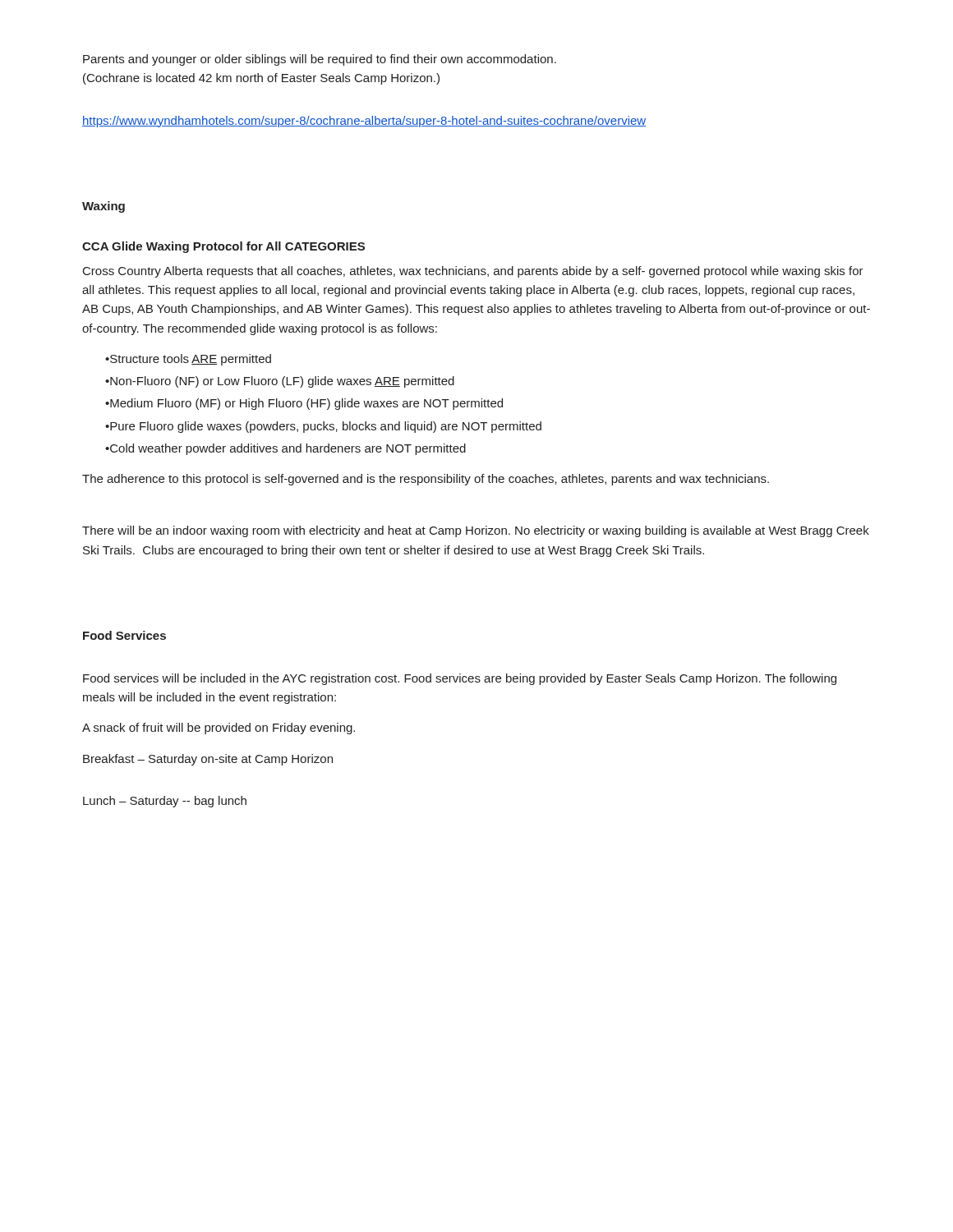Locate the passage starting "There will be"
This screenshot has height=1232, width=953.
point(476,540)
